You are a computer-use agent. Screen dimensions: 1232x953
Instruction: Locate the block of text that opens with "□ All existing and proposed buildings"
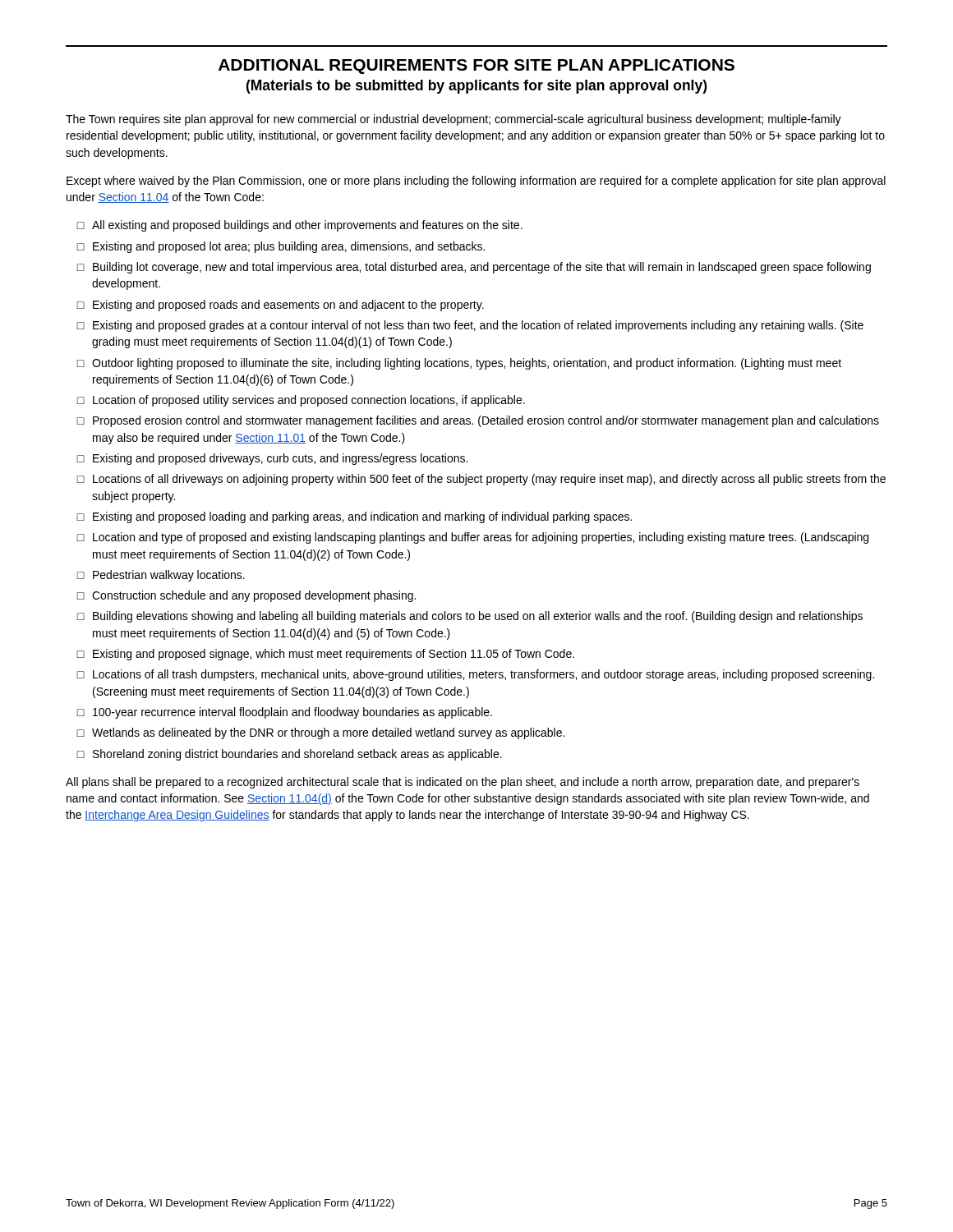tap(476, 226)
